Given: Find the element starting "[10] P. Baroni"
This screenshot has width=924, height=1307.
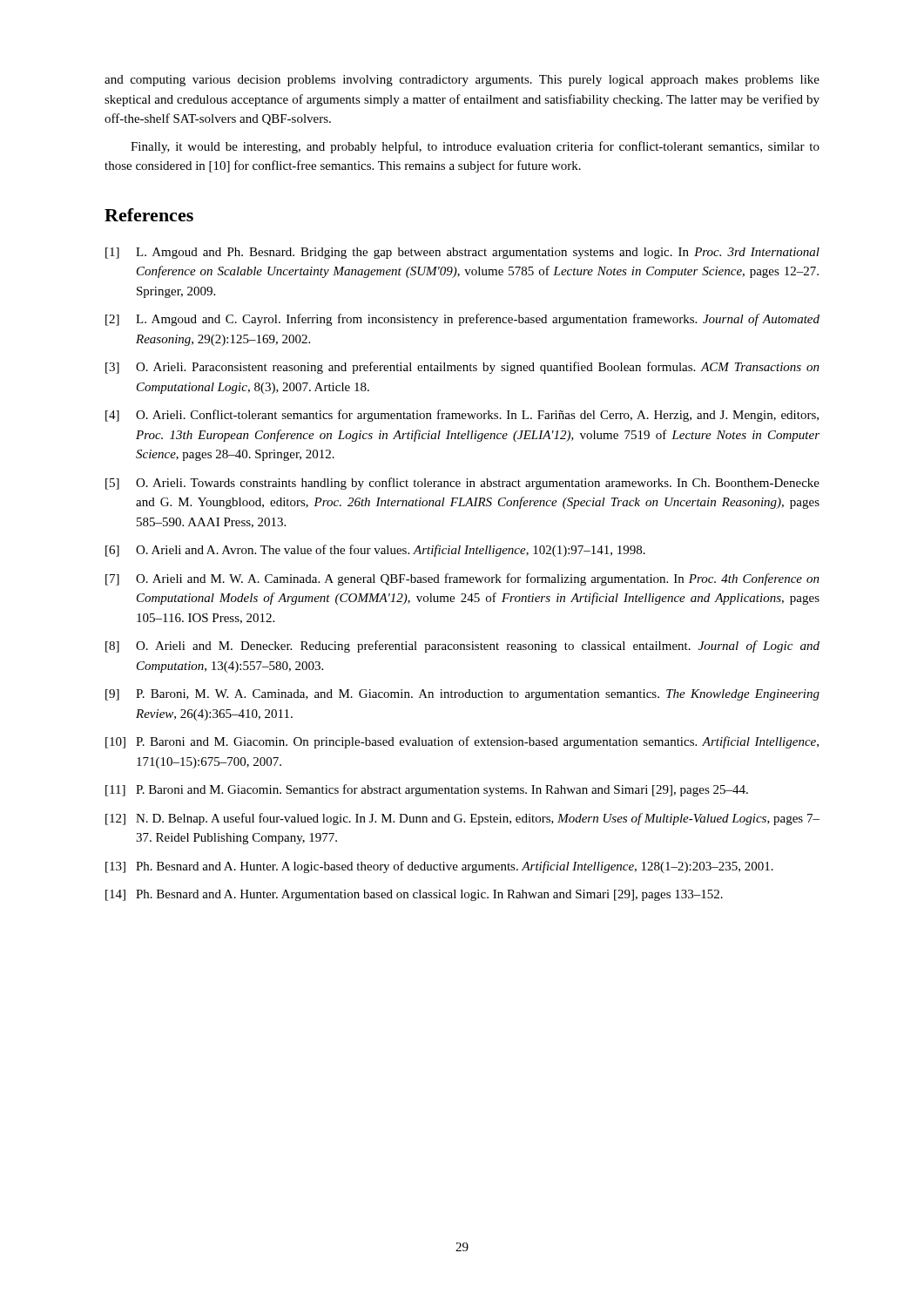Looking at the screenshot, I should coord(462,752).
